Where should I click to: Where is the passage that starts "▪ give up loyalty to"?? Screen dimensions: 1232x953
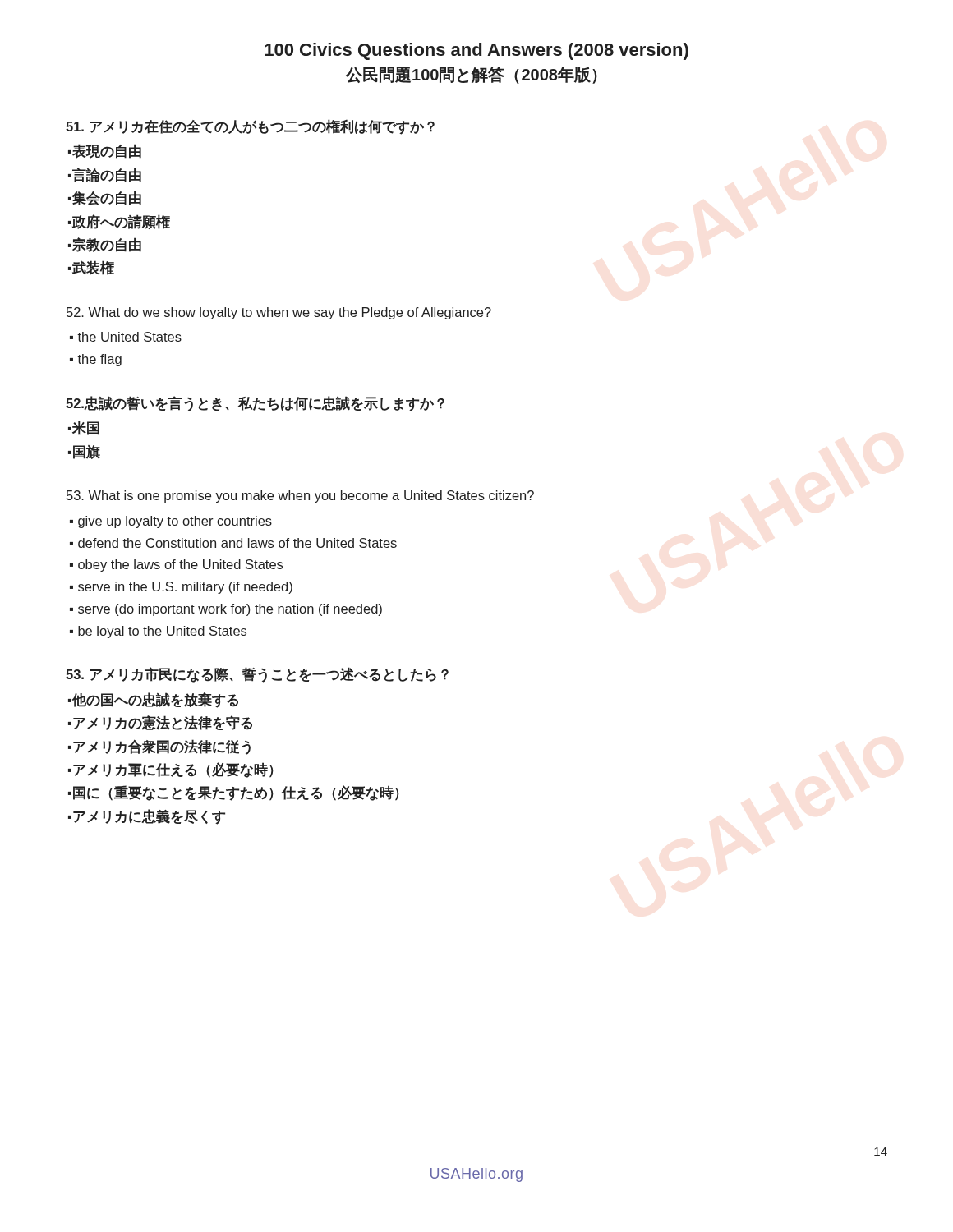click(x=171, y=522)
